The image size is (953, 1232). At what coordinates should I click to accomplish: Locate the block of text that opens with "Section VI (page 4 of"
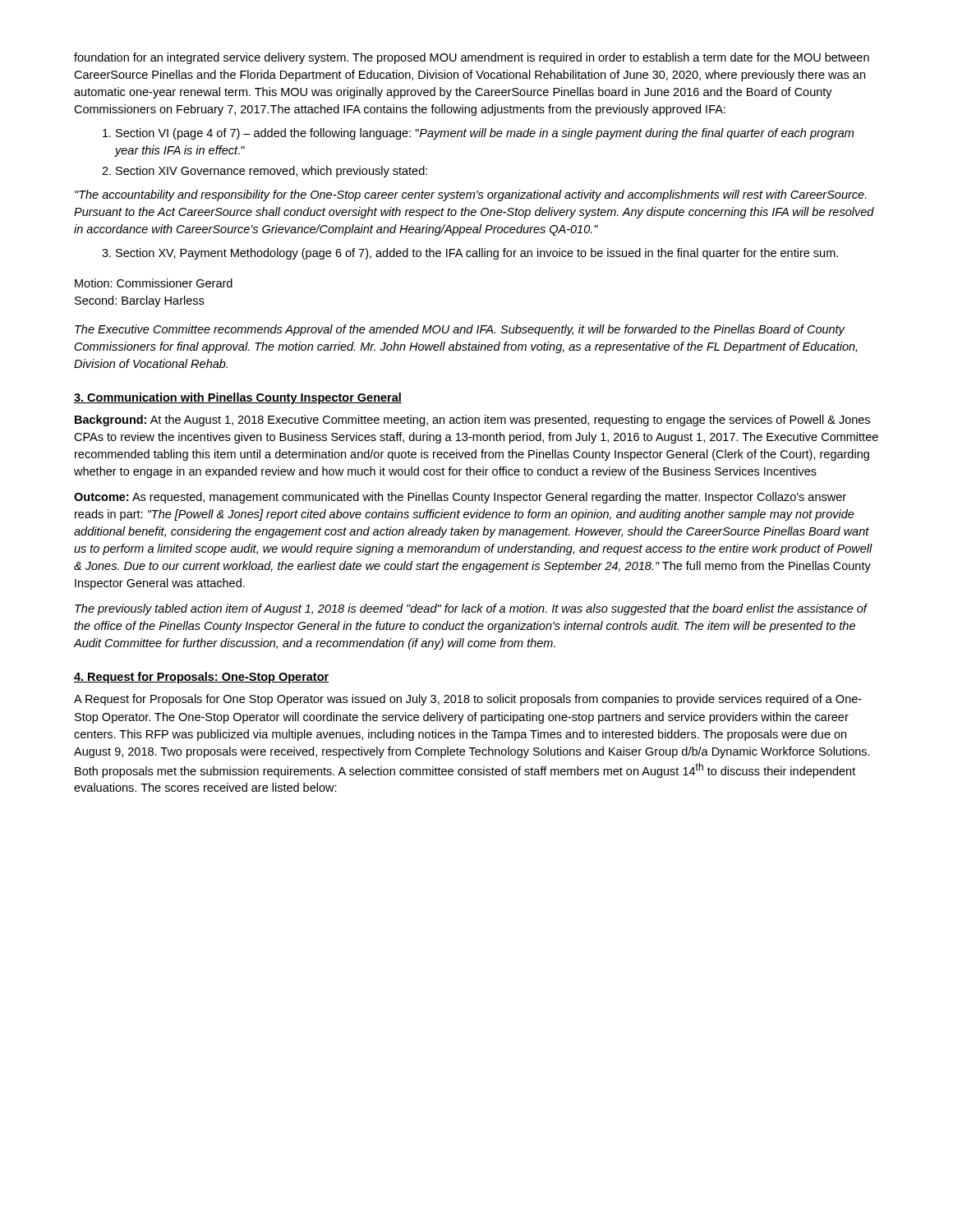pyautogui.click(x=485, y=142)
